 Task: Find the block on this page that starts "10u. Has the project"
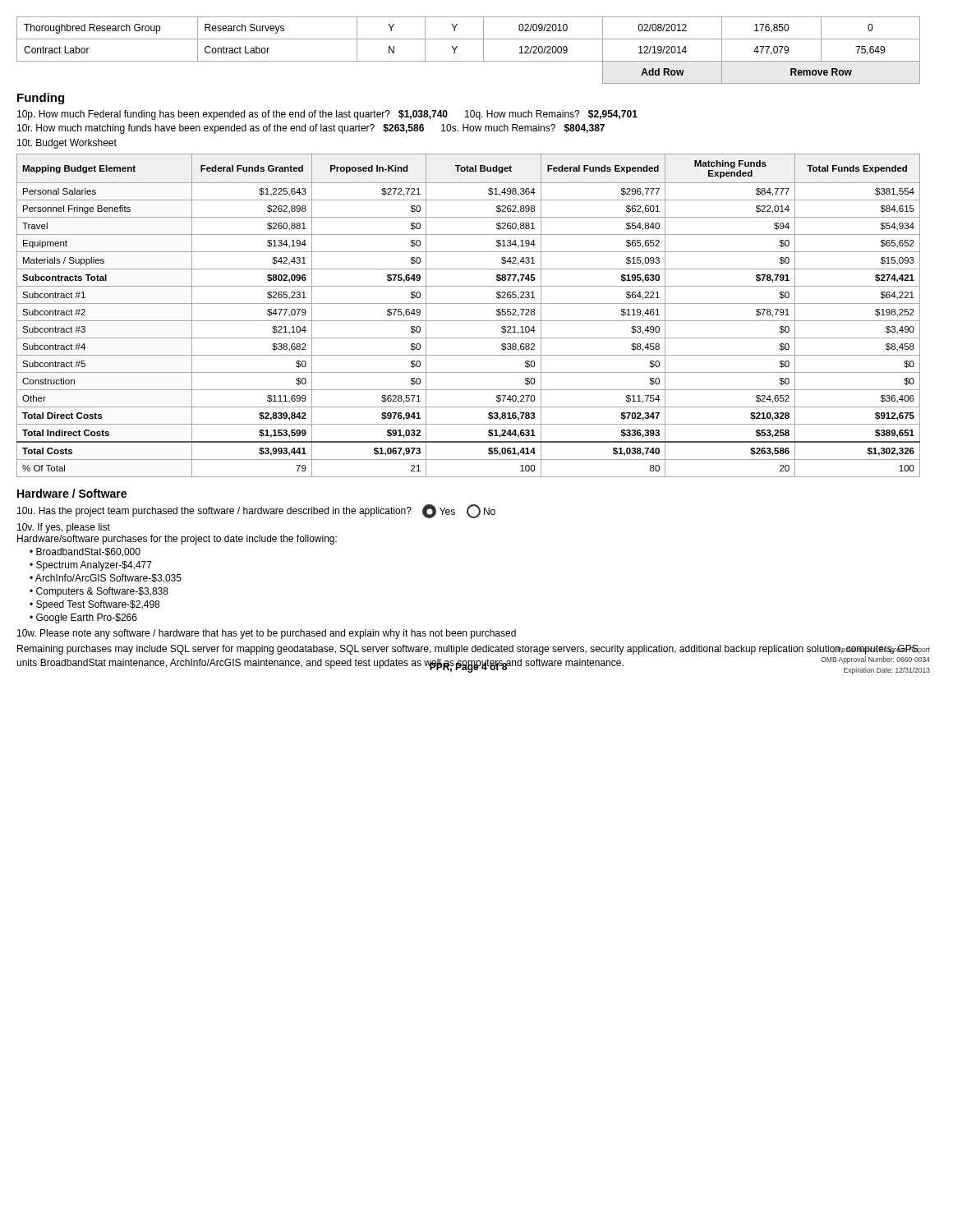point(256,511)
